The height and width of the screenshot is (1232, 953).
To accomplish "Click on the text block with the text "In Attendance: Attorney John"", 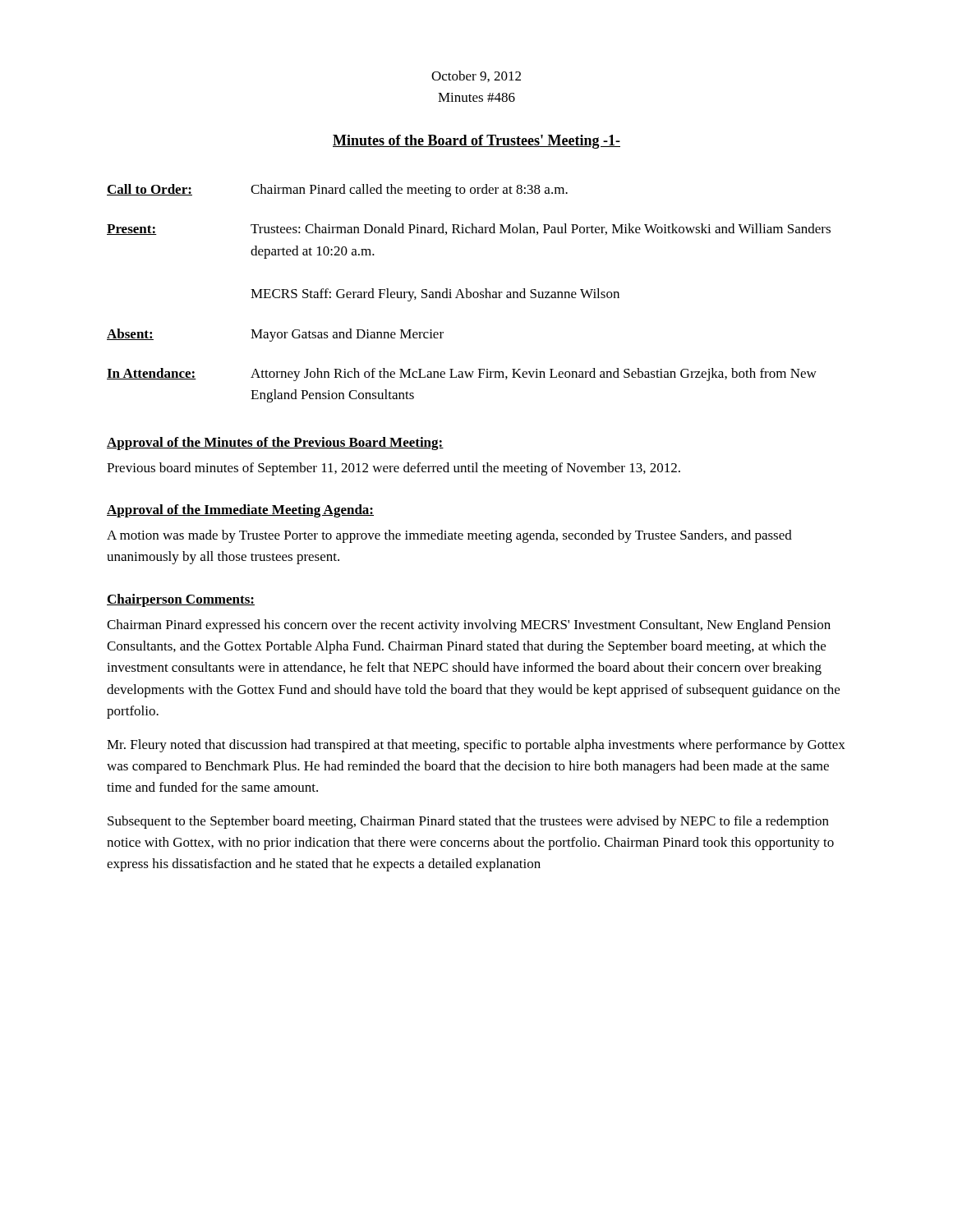I will click(x=476, y=385).
